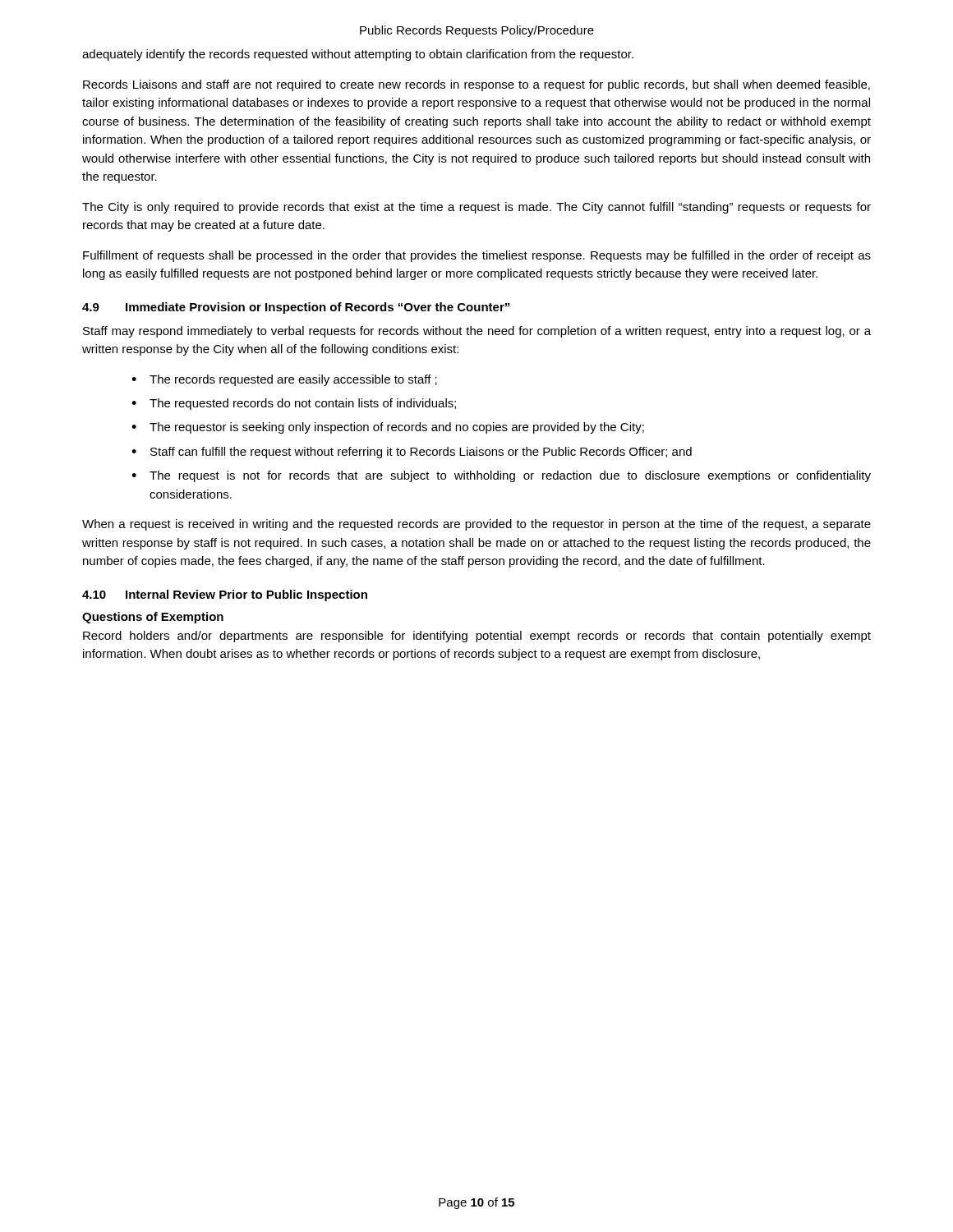Locate the block of text that opens with "Records Liaisons and staff are not required"

coord(476,130)
